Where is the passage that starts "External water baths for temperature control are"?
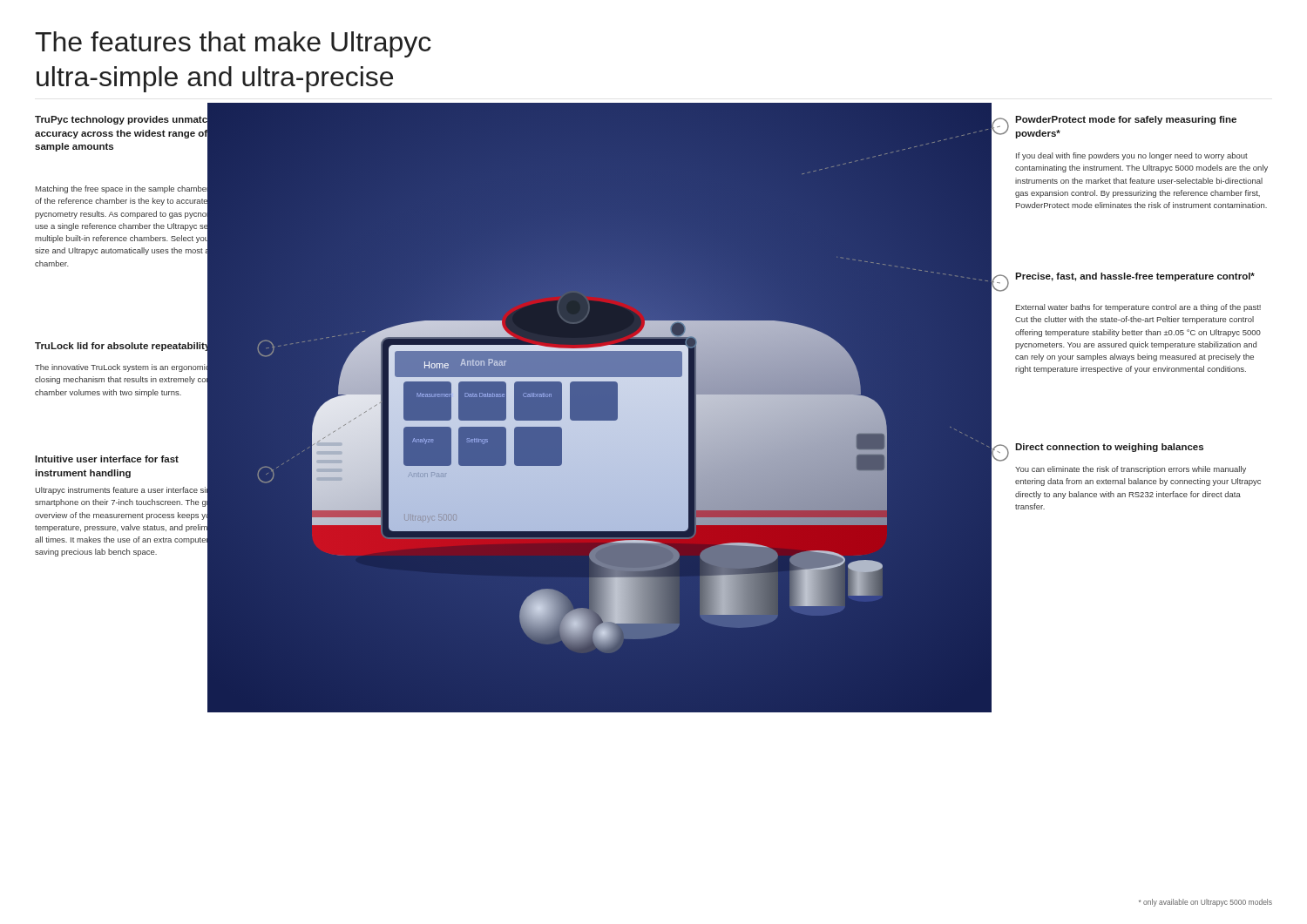This screenshot has height=924, width=1307. click(x=1144, y=339)
